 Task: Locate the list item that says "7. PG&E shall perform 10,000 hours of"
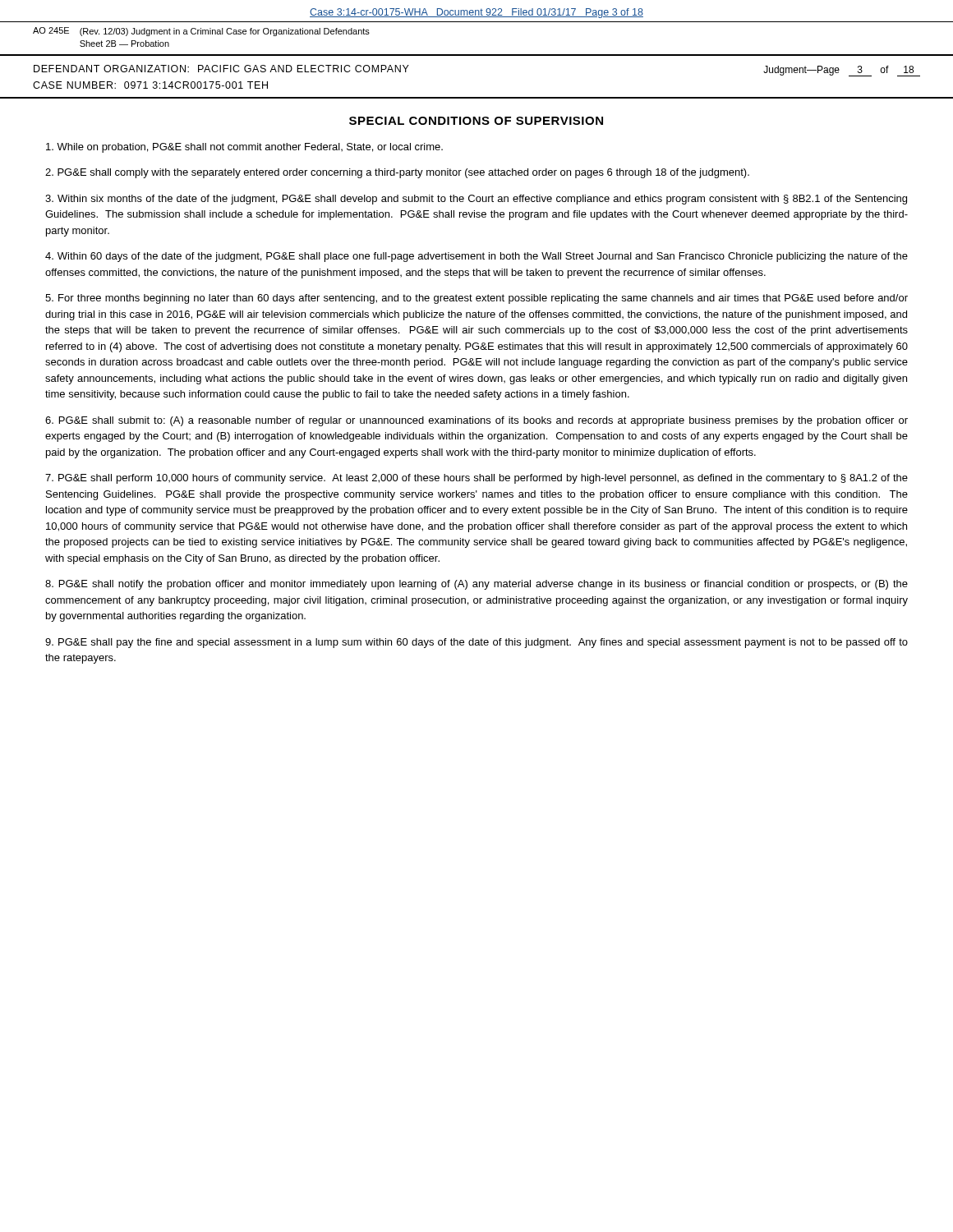(476, 518)
